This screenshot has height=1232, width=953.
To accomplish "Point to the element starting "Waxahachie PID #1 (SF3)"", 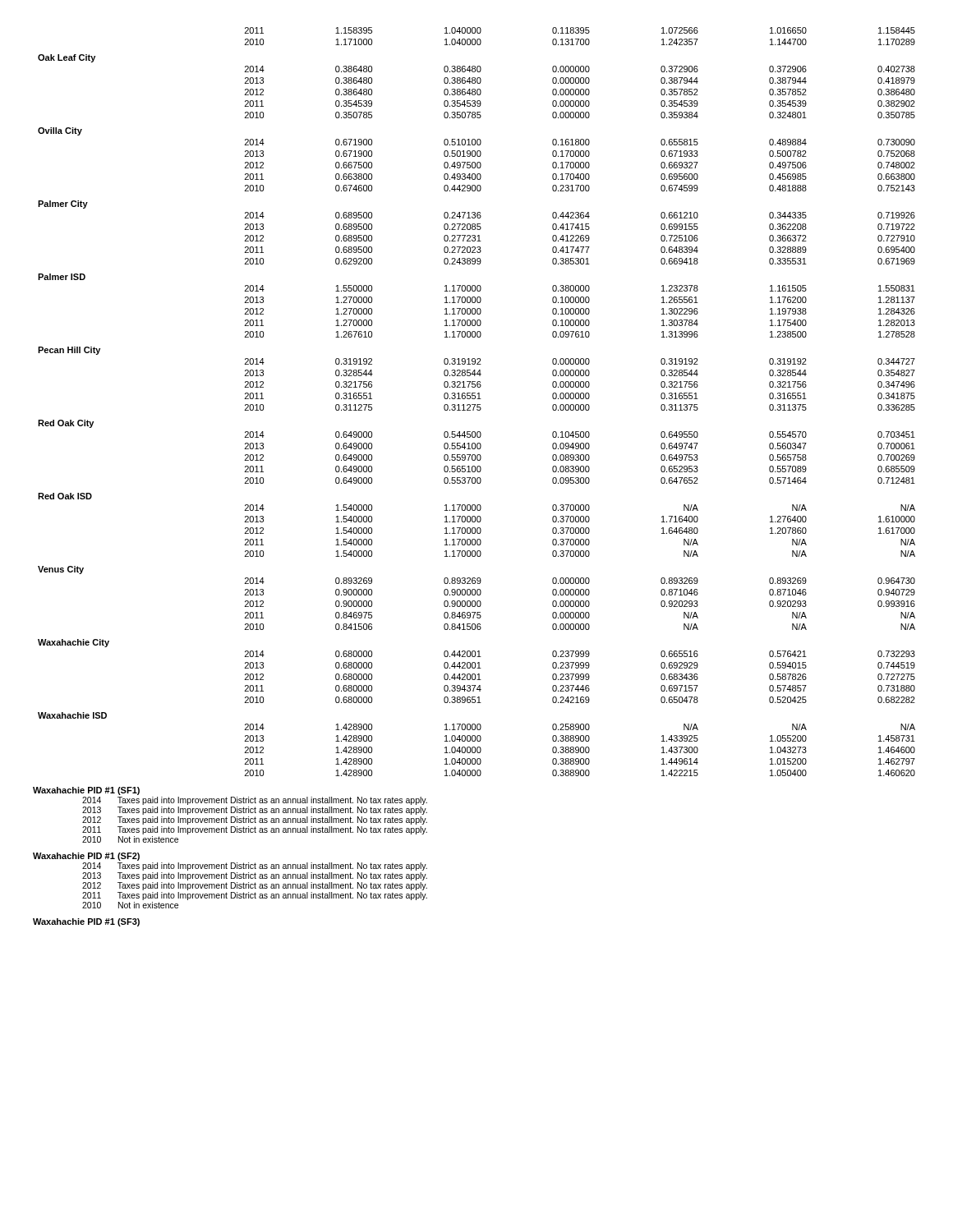I will (x=86, y=922).
